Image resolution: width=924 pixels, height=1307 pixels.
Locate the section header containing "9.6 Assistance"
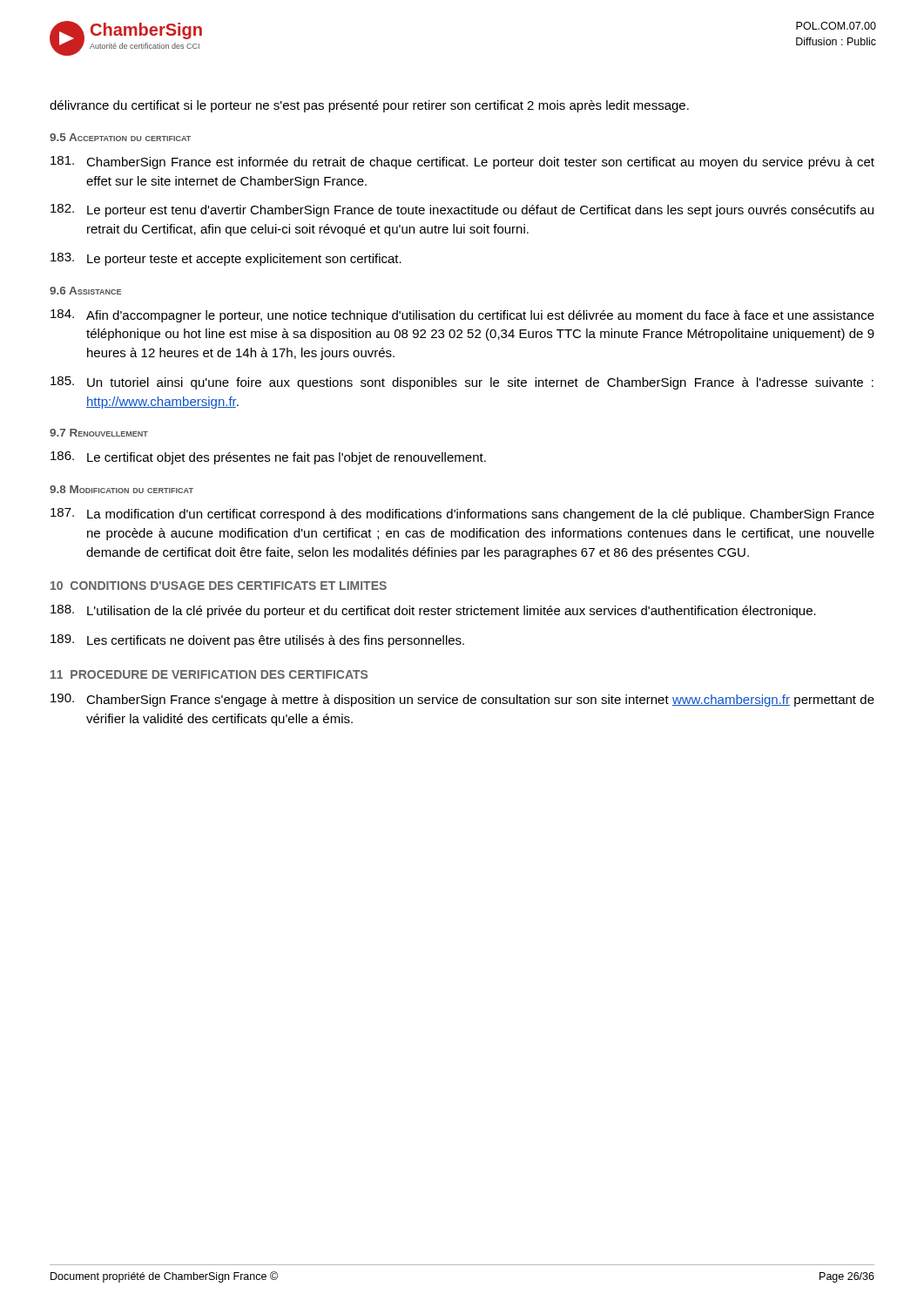tap(86, 290)
